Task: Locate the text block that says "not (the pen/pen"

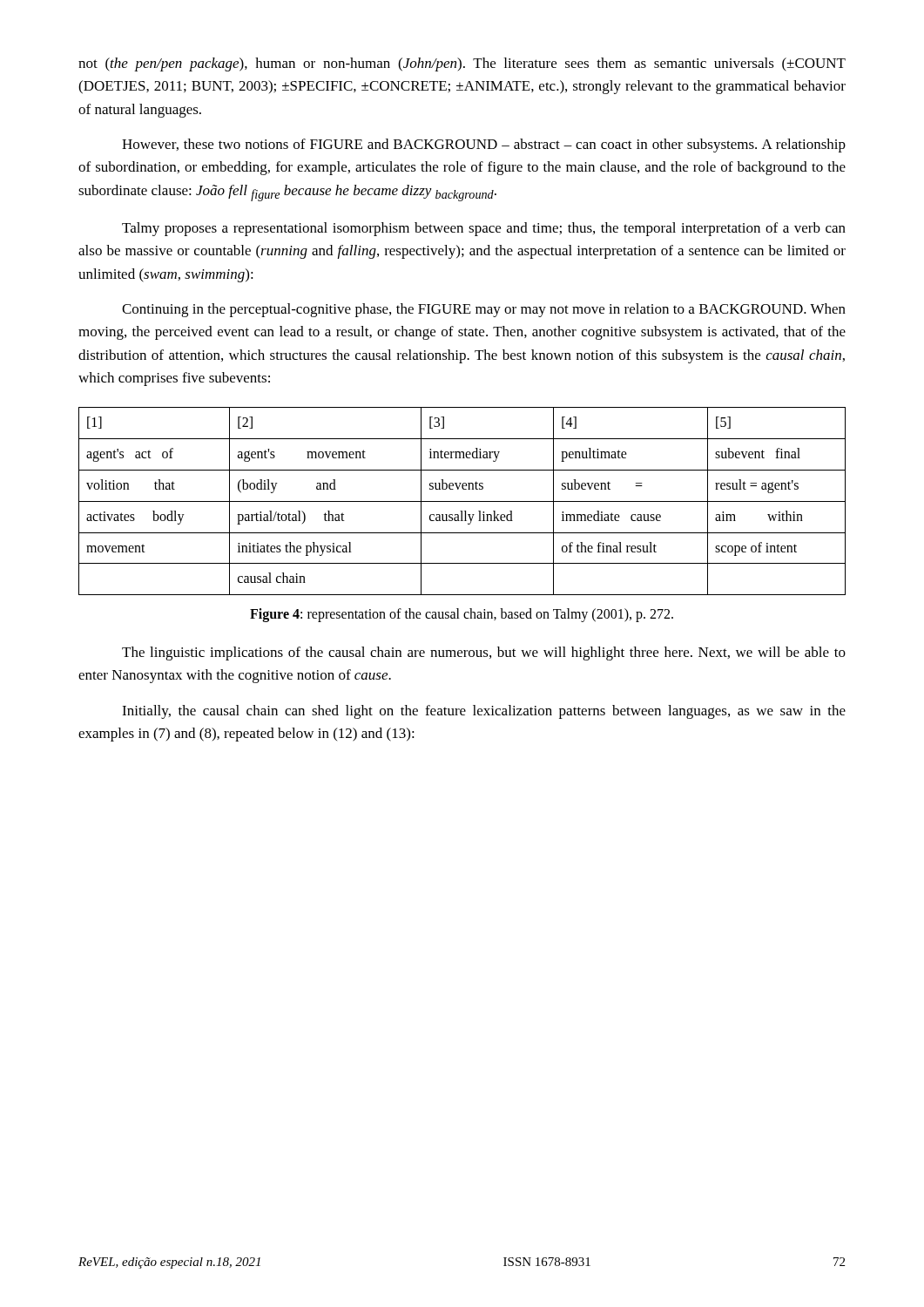Action: [462, 221]
